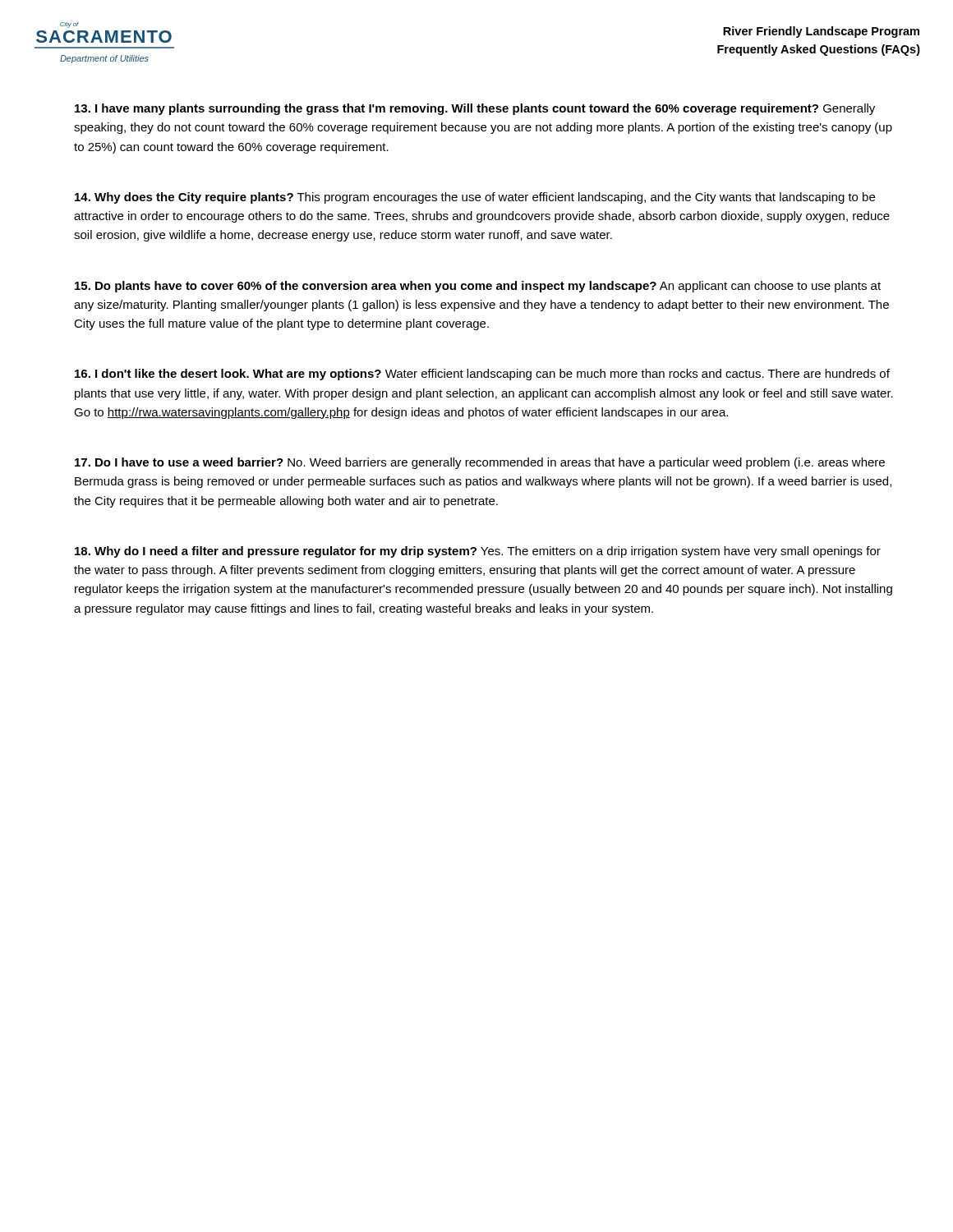Select the list item that says "16. I don't like the desert look. What"
This screenshot has width=953, height=1232.
(485, 393)
